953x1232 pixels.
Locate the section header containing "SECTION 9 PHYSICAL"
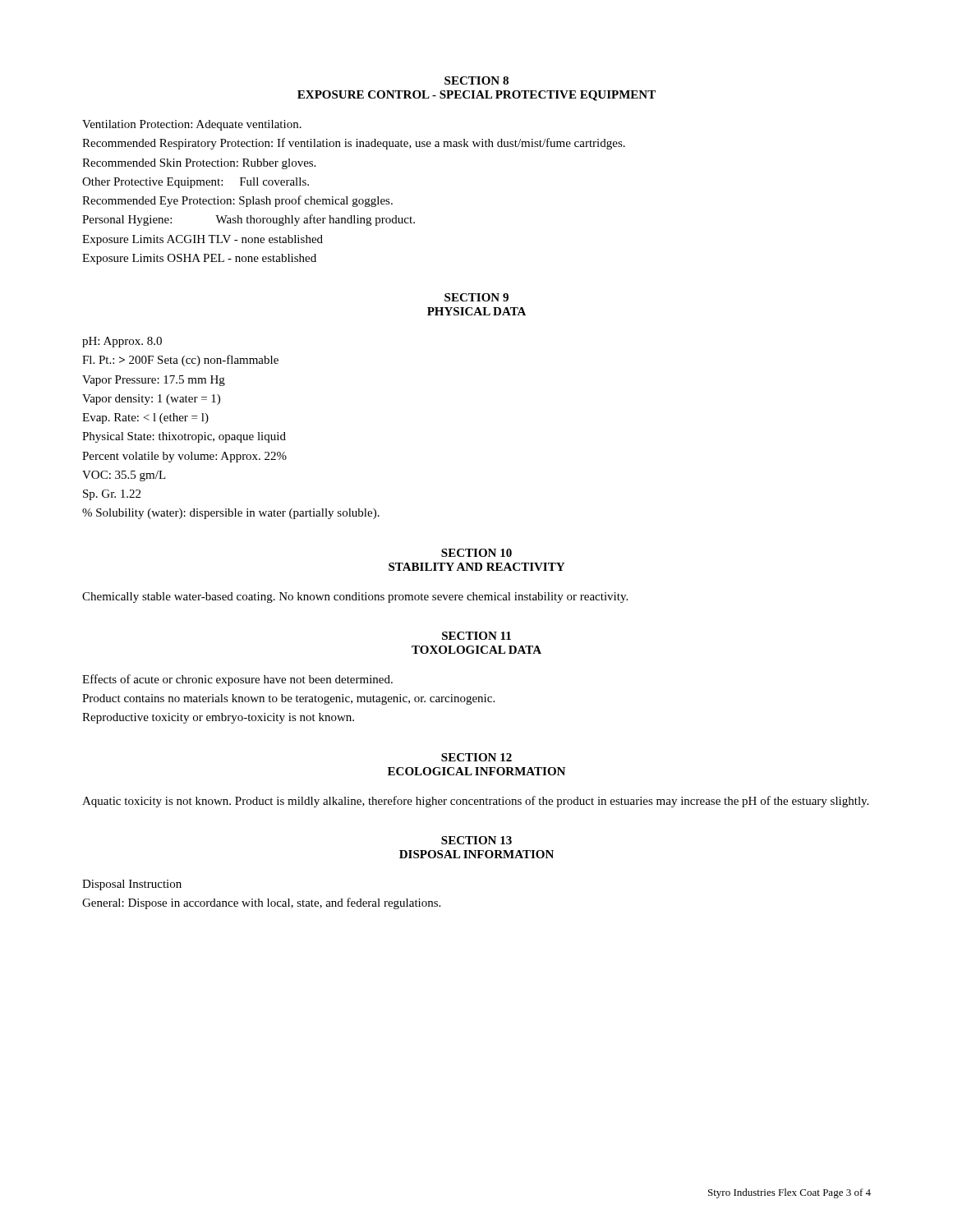pyautogui.click(x=476, y=305)
